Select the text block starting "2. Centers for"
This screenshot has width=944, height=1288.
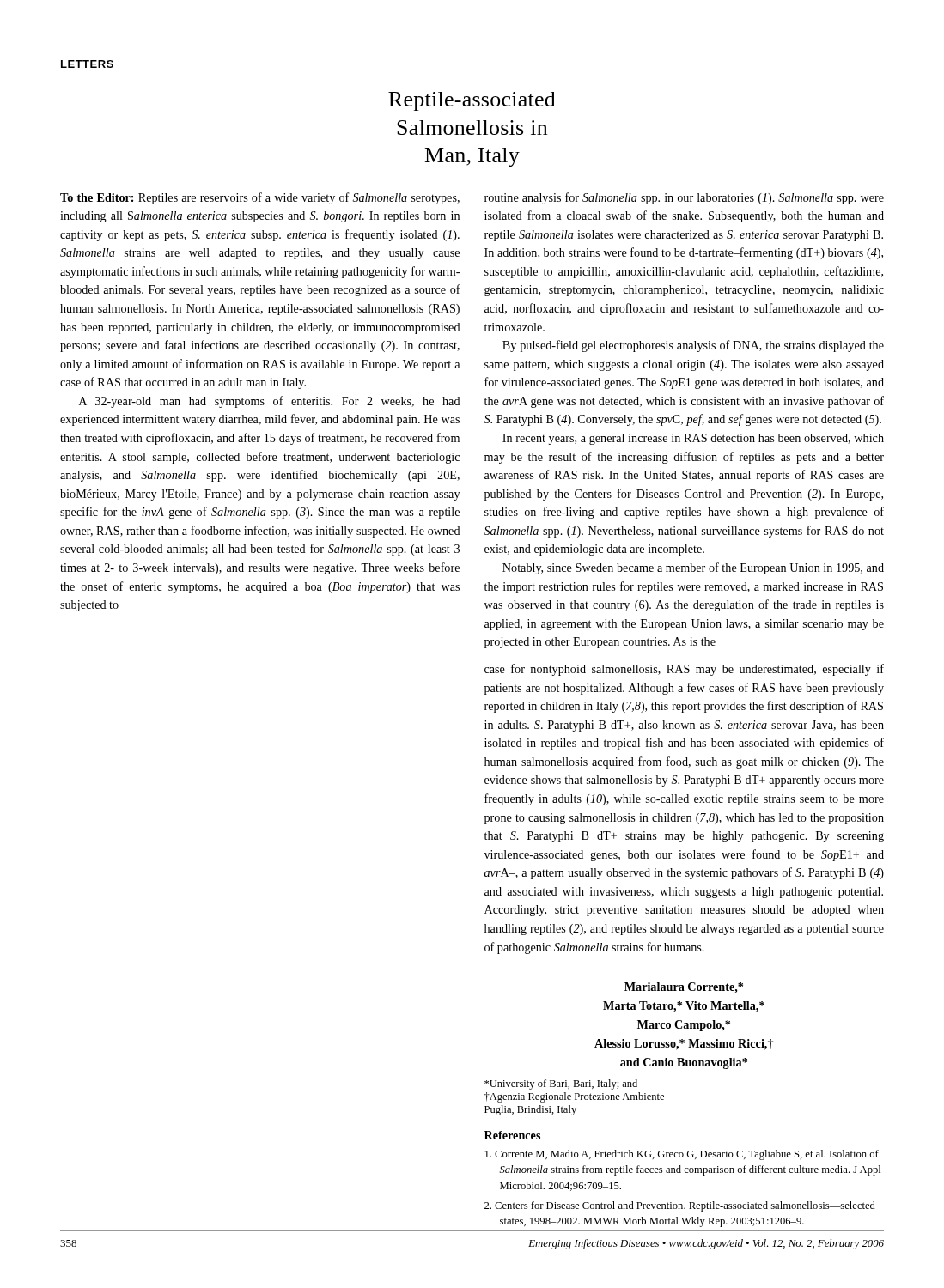click(680, 1213)
